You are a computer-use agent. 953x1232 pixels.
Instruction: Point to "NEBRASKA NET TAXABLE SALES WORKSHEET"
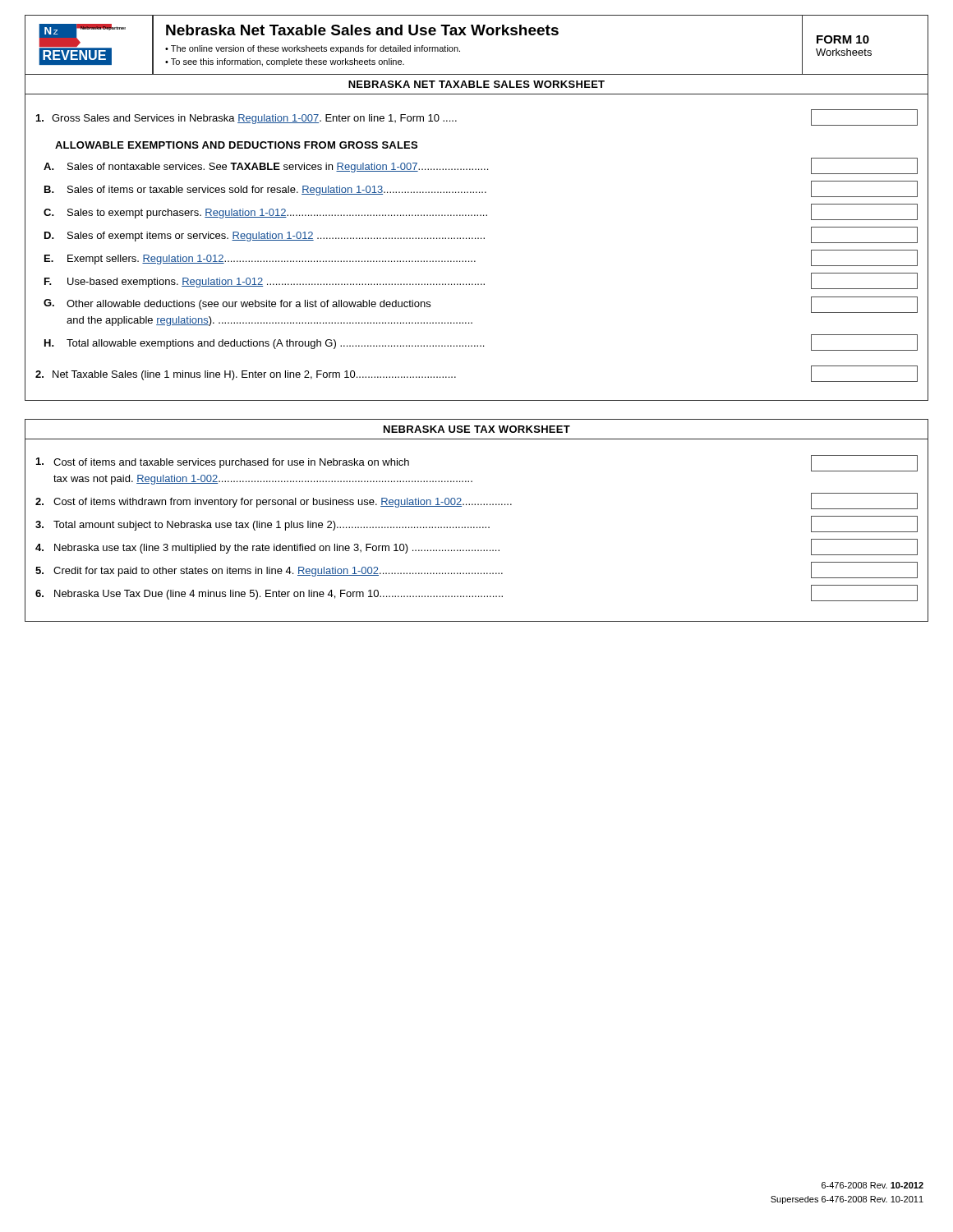coord(476,84)
